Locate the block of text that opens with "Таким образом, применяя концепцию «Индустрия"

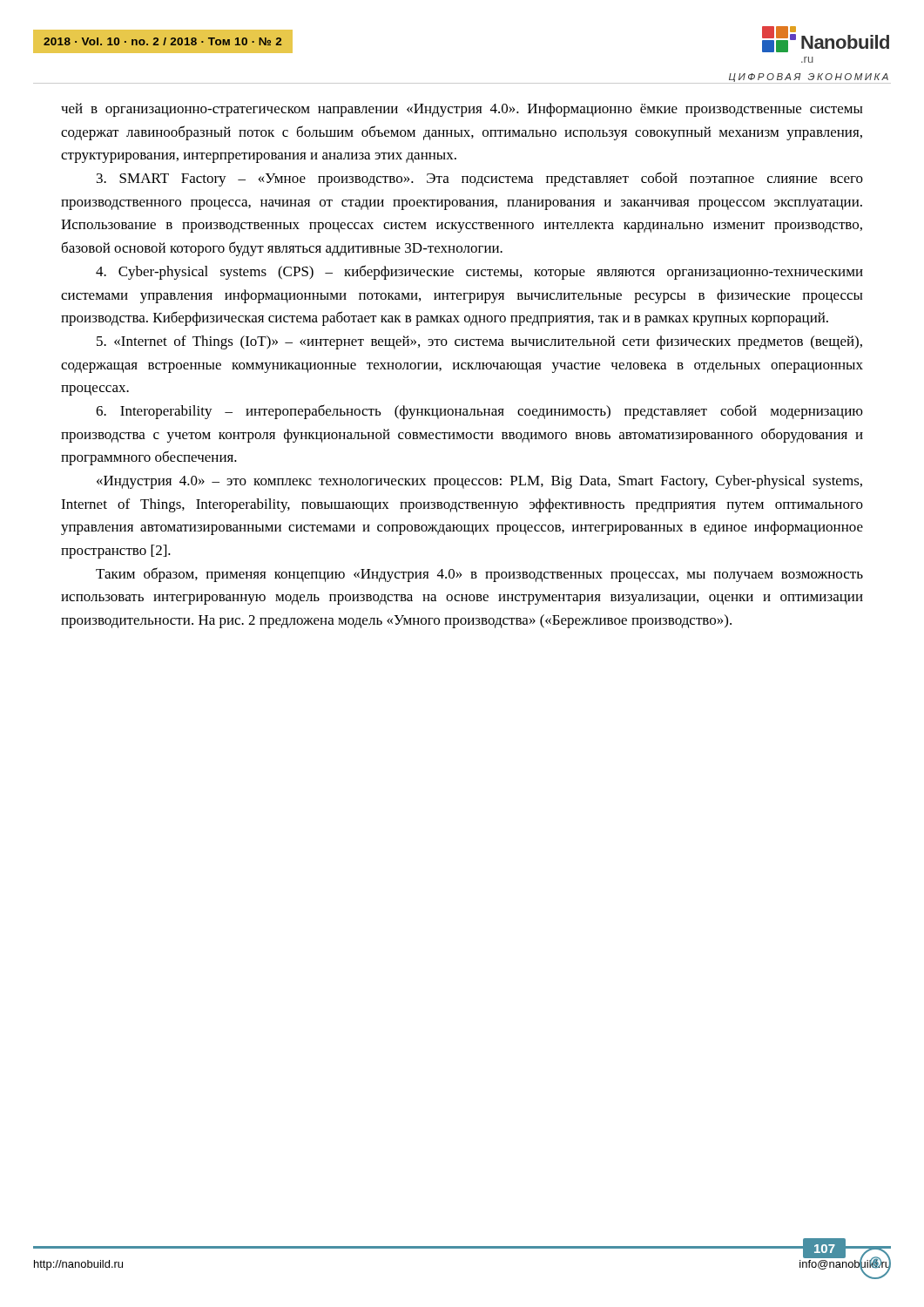click(x=462, y=597)
